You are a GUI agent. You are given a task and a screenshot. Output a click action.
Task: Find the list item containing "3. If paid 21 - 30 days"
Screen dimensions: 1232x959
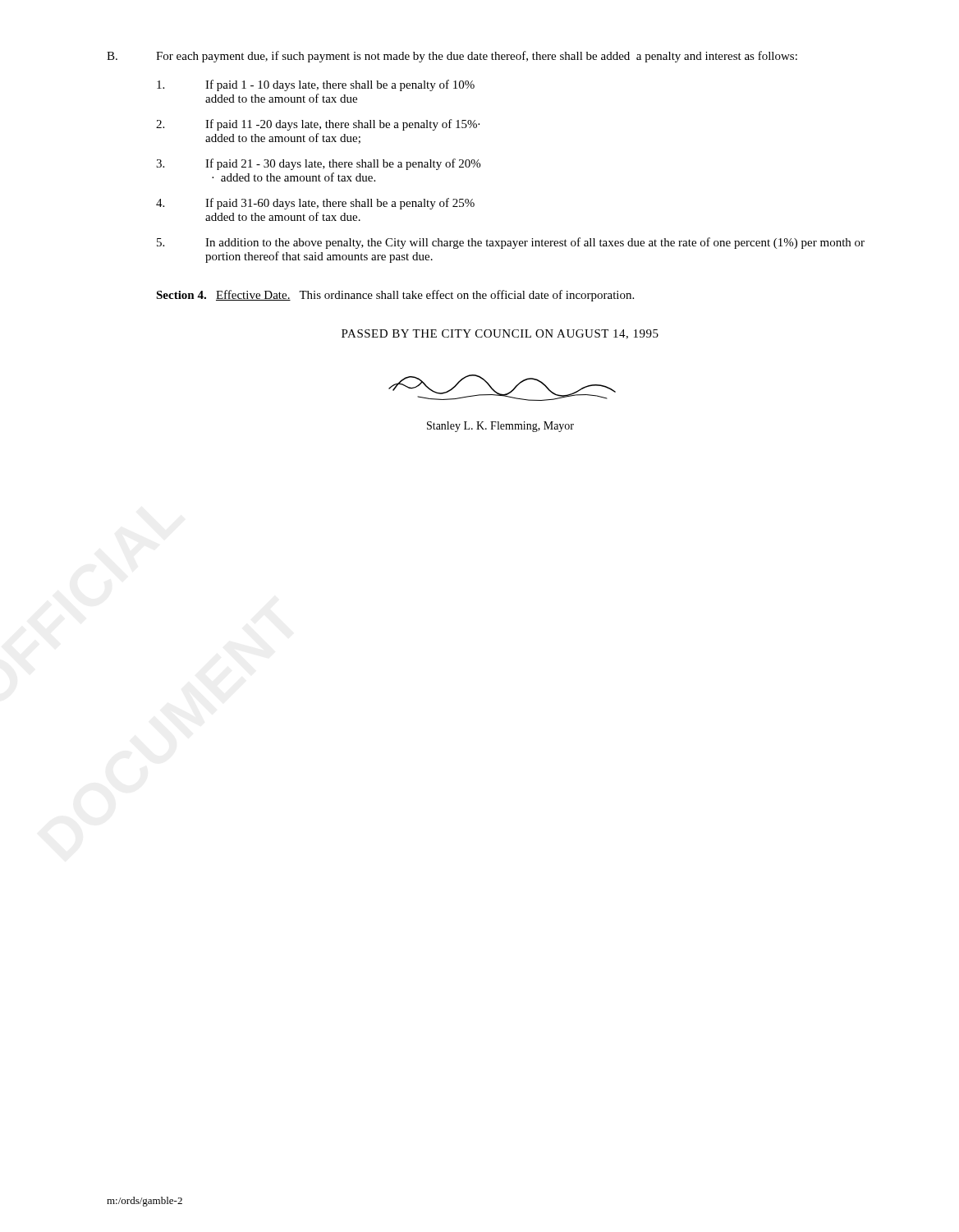click(x=318, y=164)
